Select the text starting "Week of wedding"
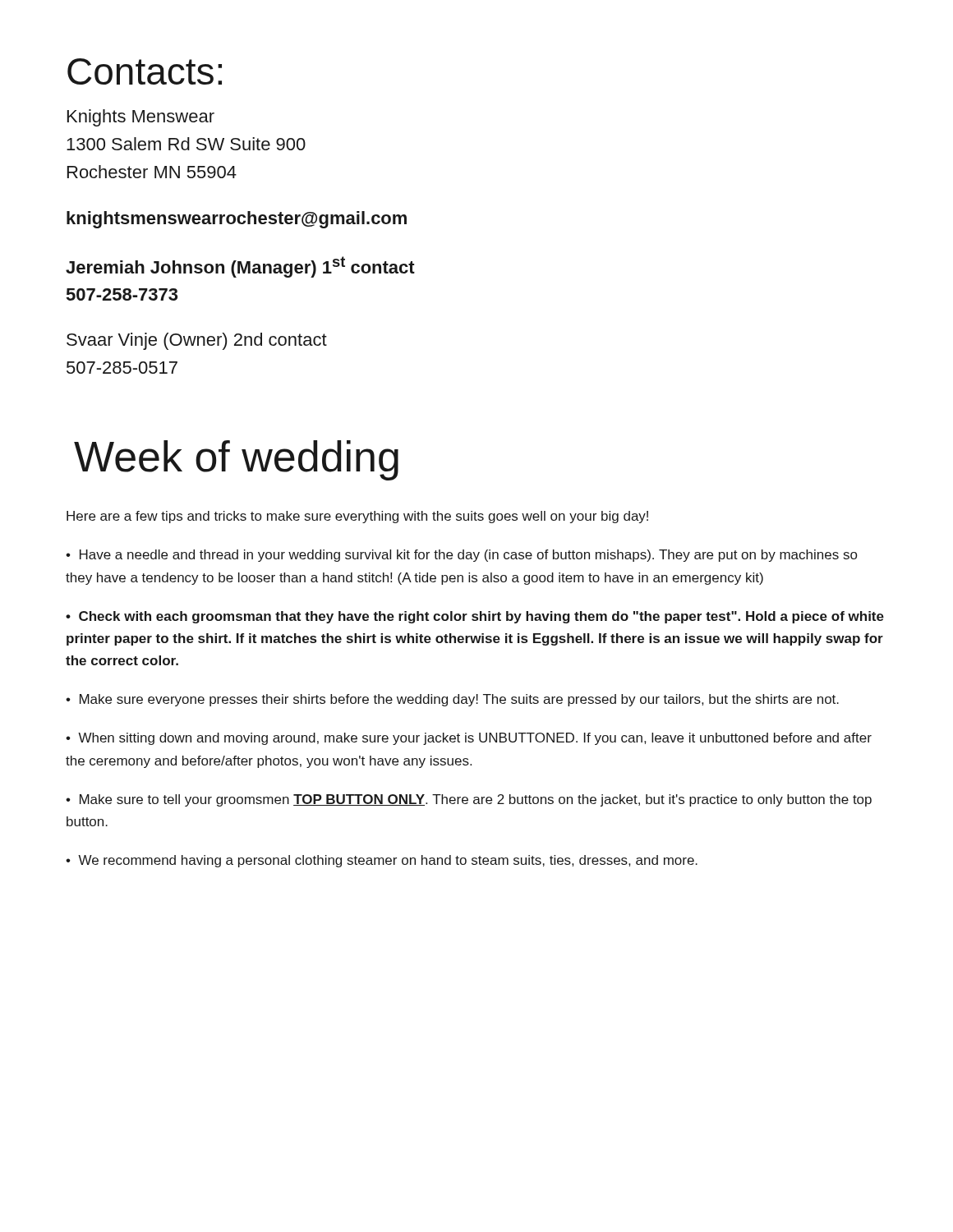The height and width of the screenshot is (1232, 953). pos(237,457)
